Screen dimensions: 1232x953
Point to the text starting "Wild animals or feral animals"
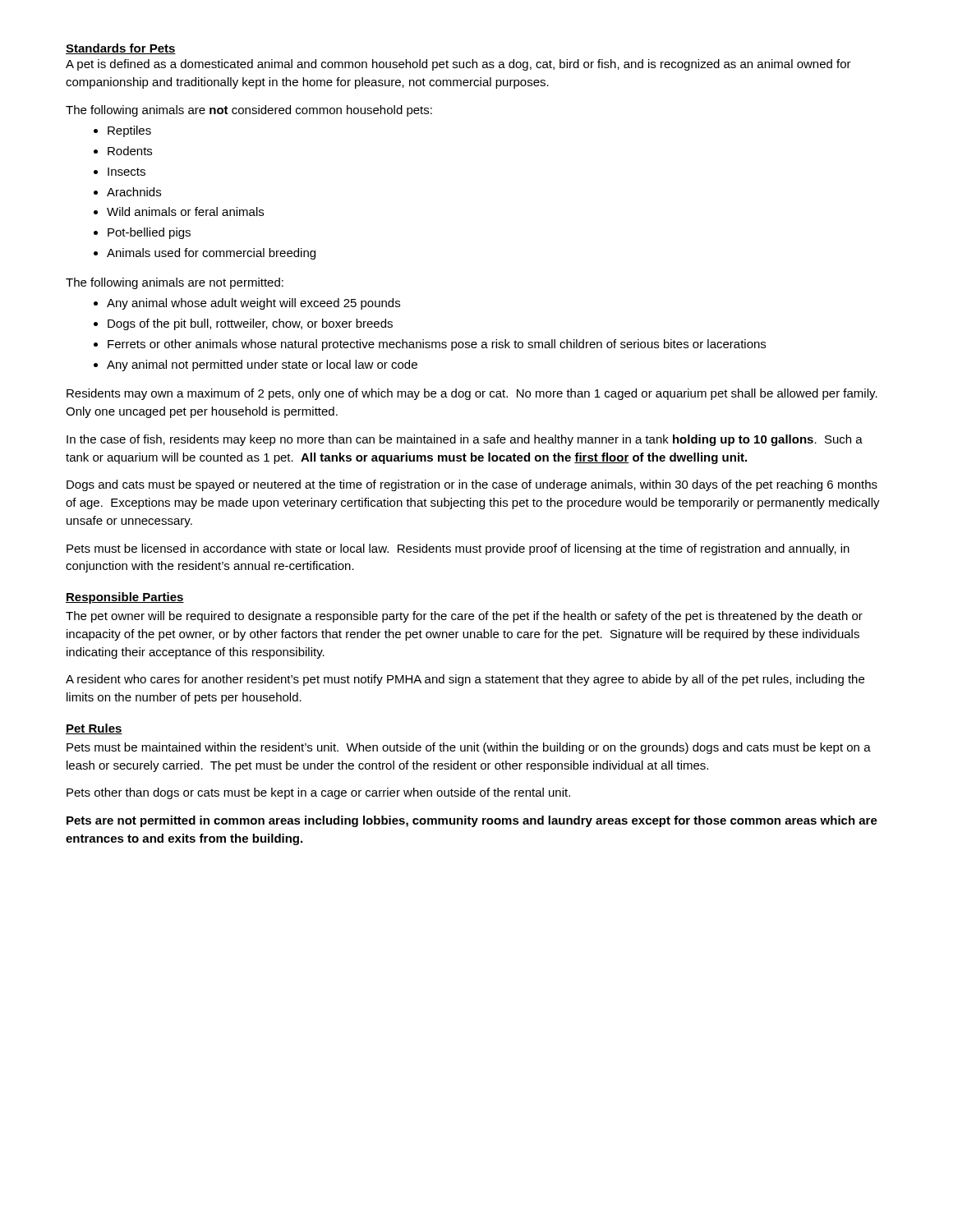pyautogui.click(x=186, y=212)
